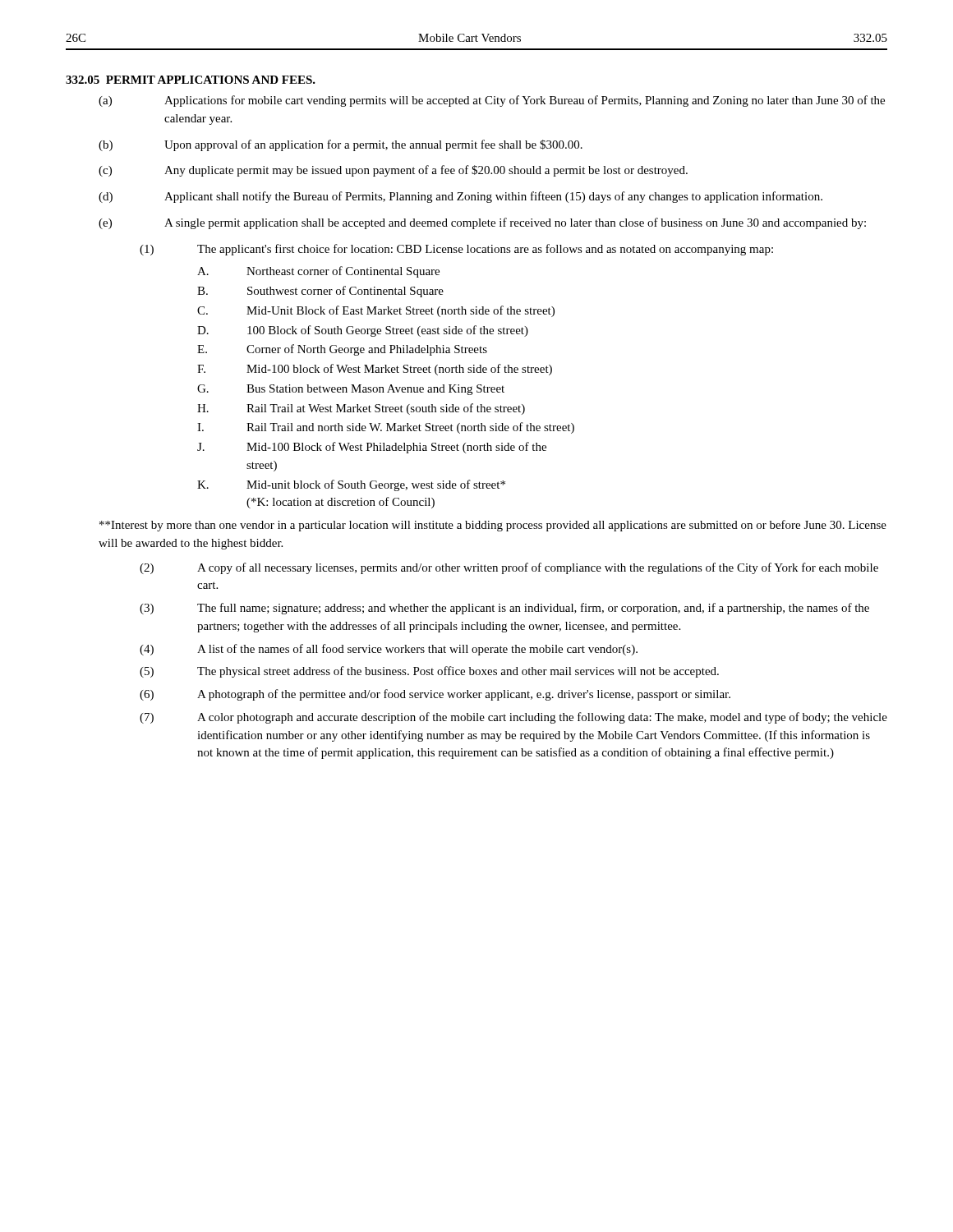Select the passage starting "(b) Upon approval of"
Image resolution: width=953 pixels, height=1232 pixels.
click(x=476, y=145)
